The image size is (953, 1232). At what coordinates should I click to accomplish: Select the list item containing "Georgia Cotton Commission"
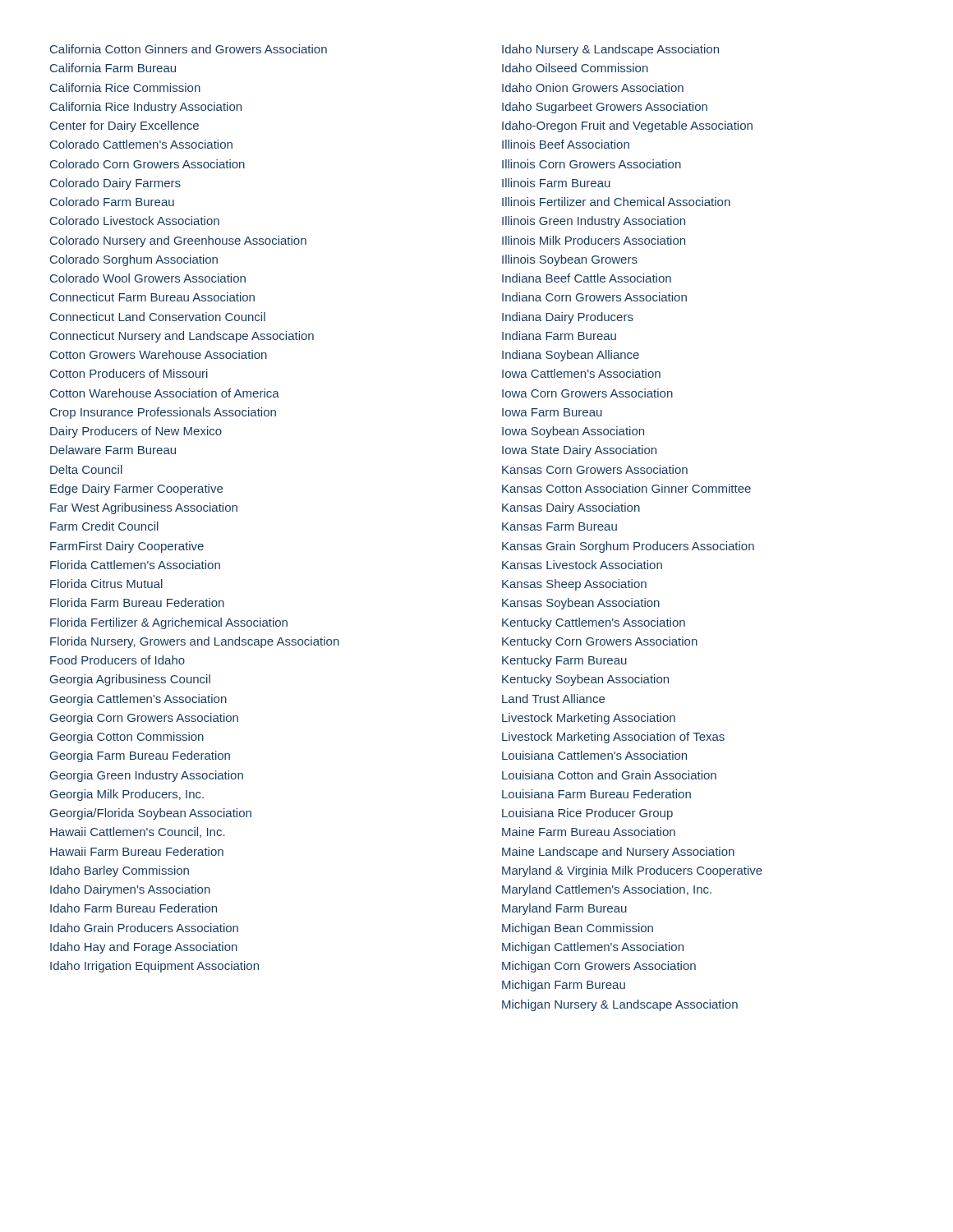coord(127,736)
